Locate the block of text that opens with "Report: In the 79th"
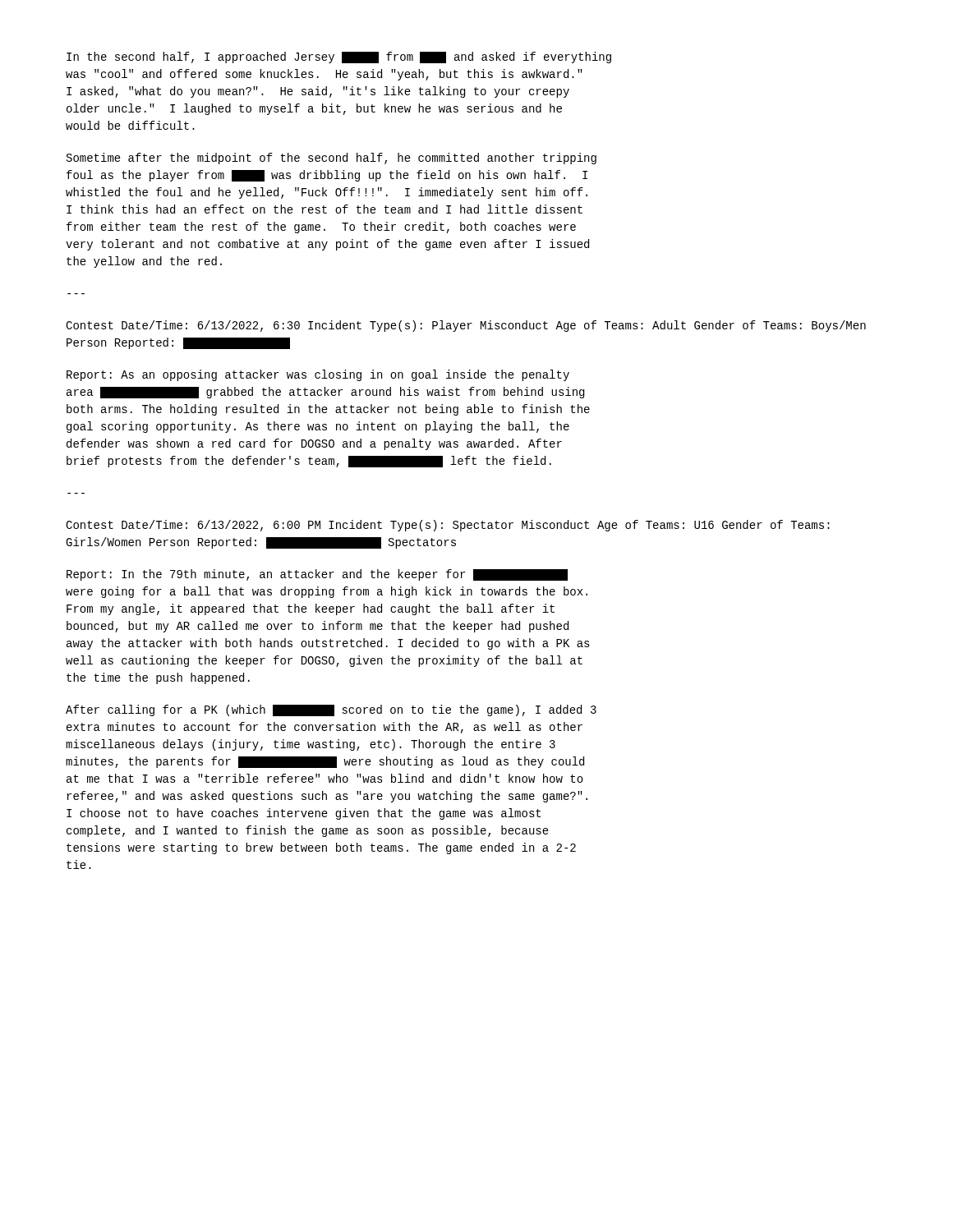Screen dimensions: 1232x953 328,627
